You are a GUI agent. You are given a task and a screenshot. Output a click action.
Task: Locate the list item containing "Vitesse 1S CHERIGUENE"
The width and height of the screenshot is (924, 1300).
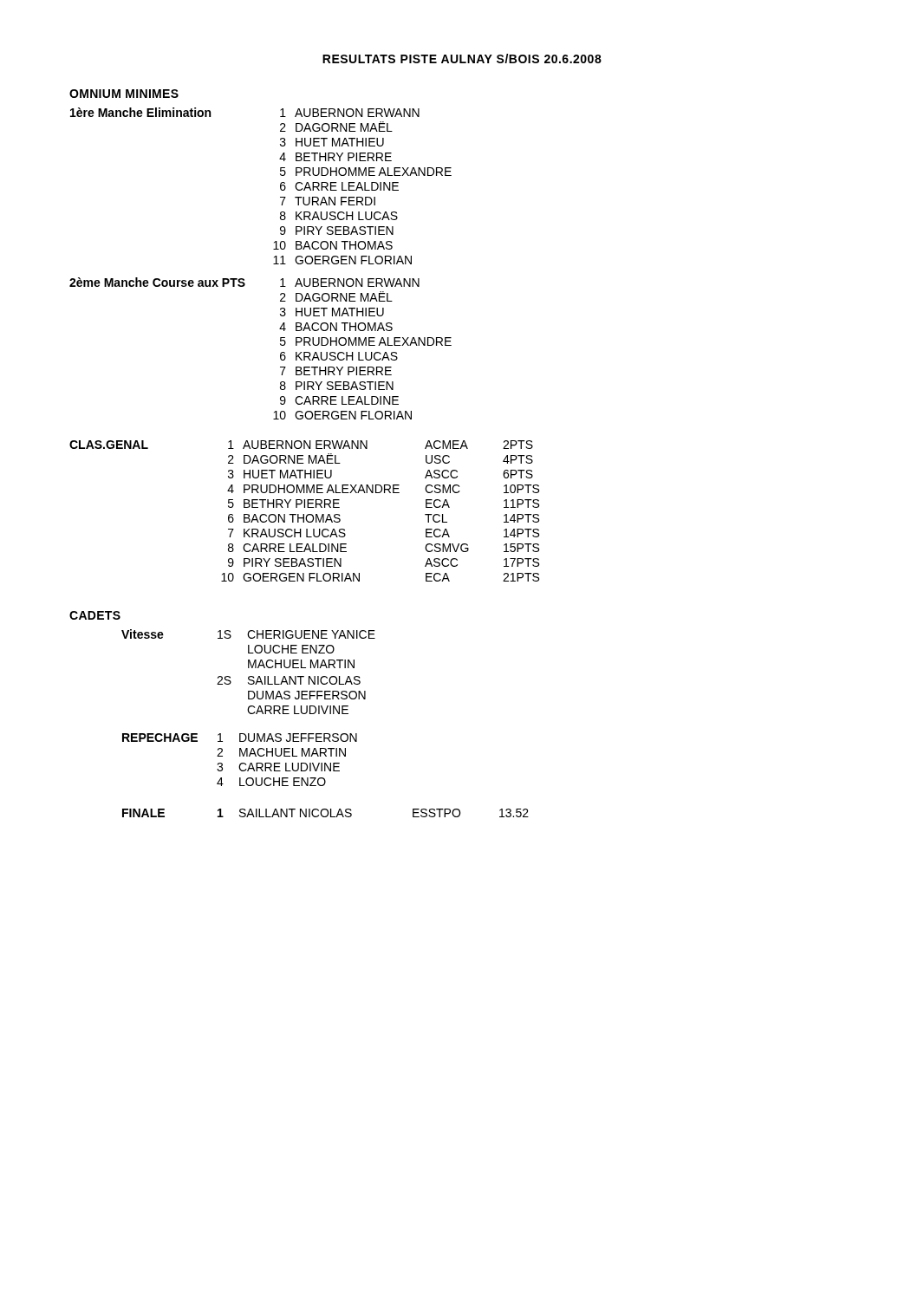pyautogui.click(x=248, y=634)
